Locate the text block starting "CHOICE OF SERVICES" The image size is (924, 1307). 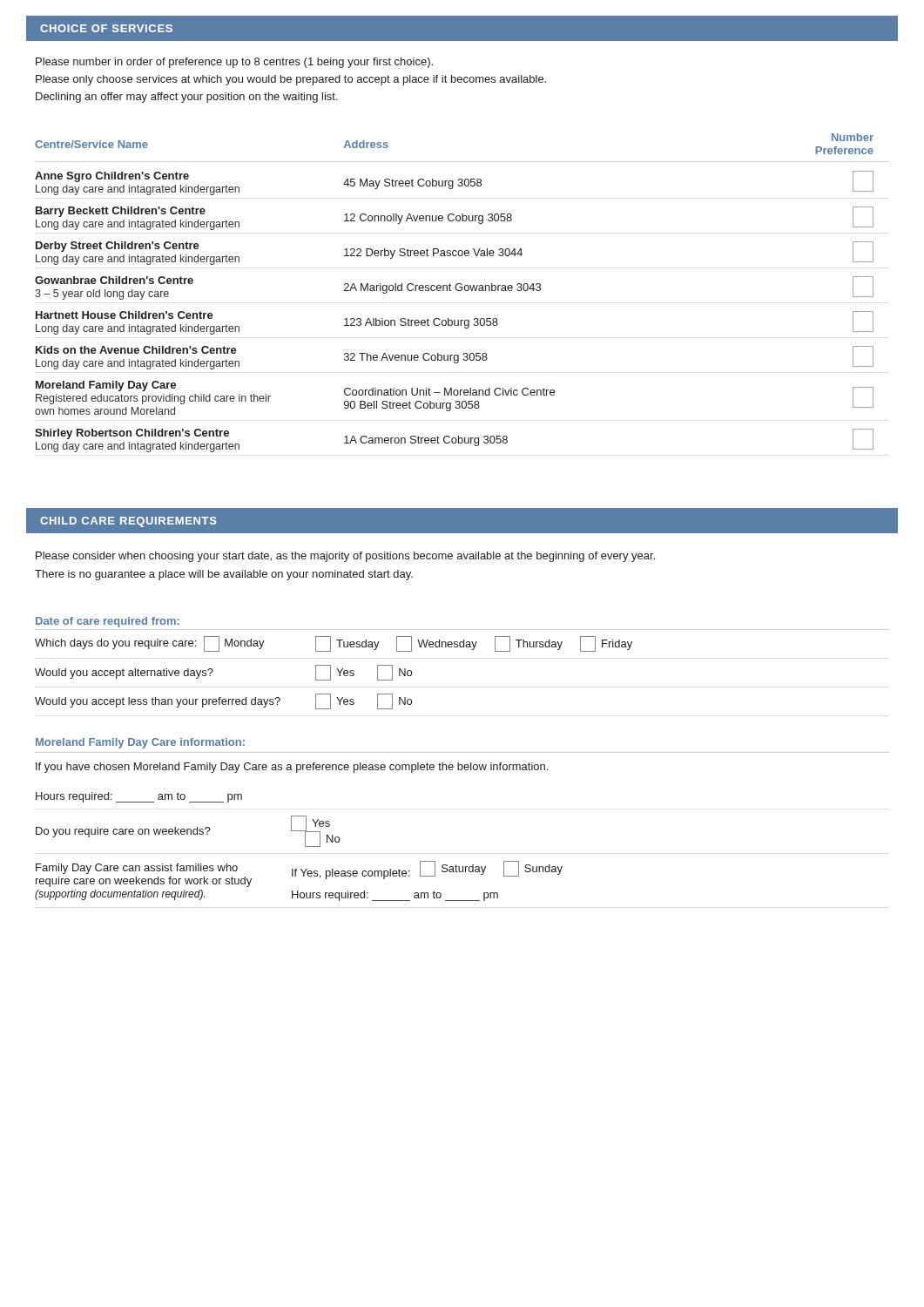(x=107, y=28)
